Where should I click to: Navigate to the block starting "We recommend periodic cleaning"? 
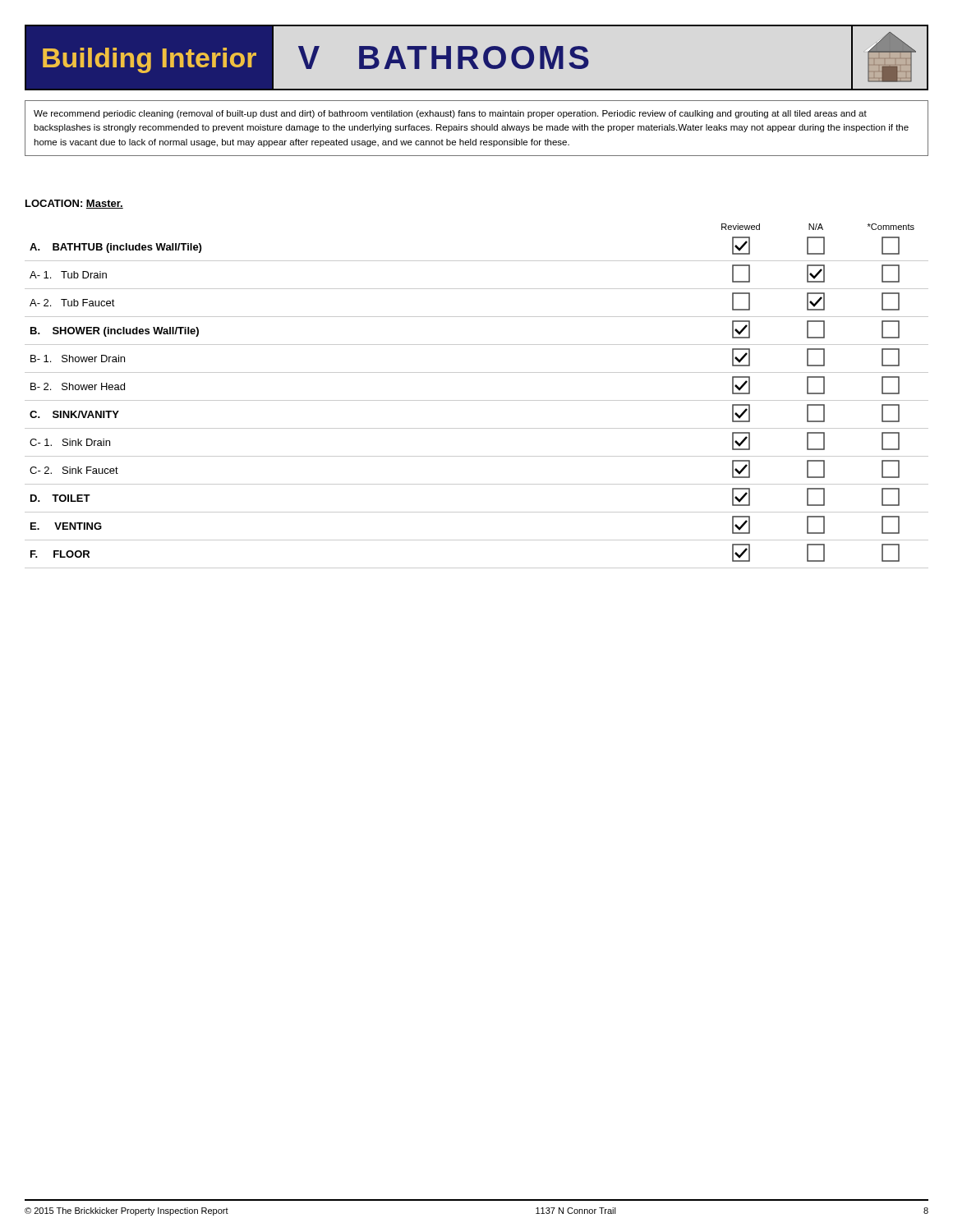pos(471,128)
